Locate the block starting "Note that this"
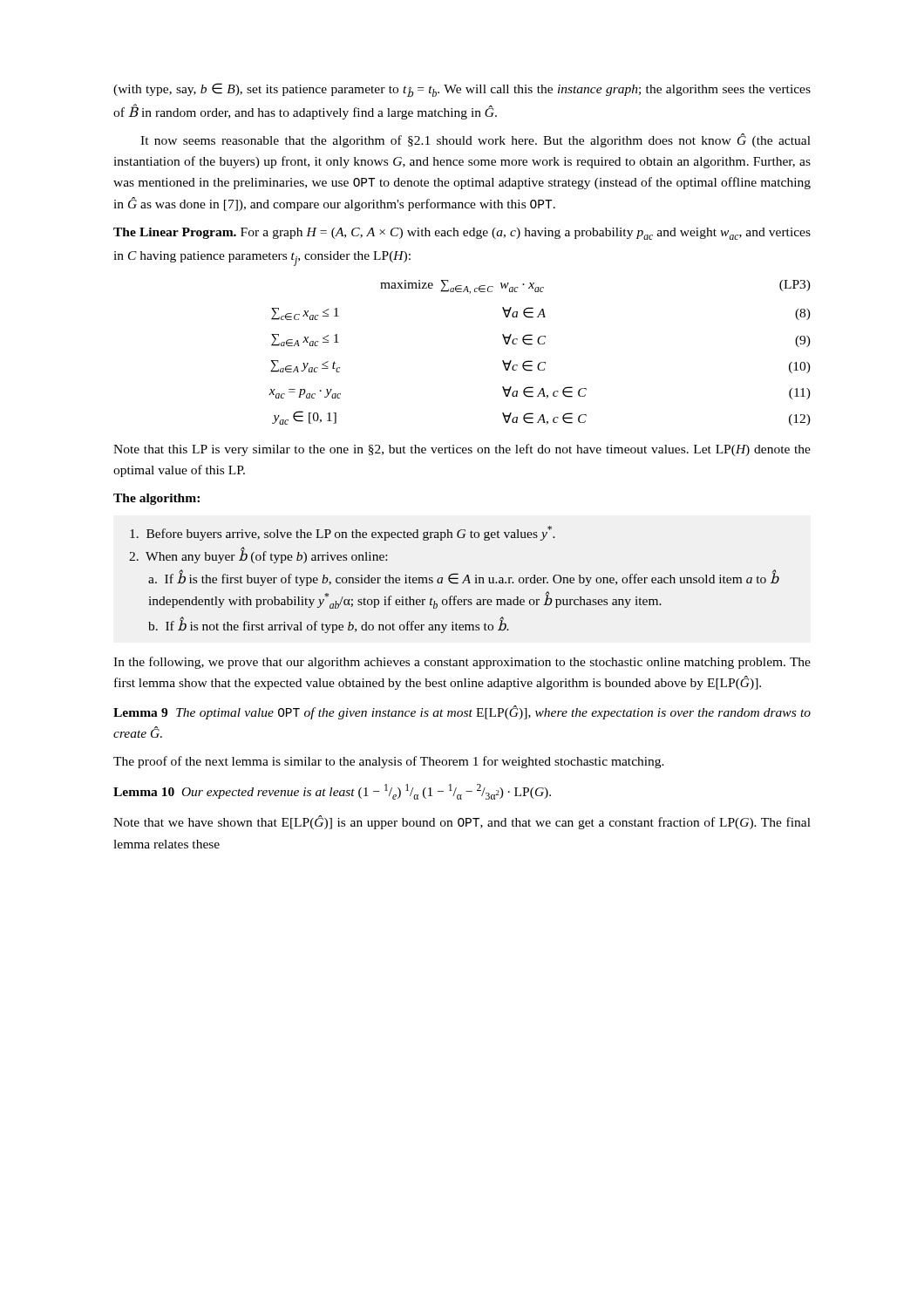Viewport: 924px width, 1308px height. [x=462, y=460]
